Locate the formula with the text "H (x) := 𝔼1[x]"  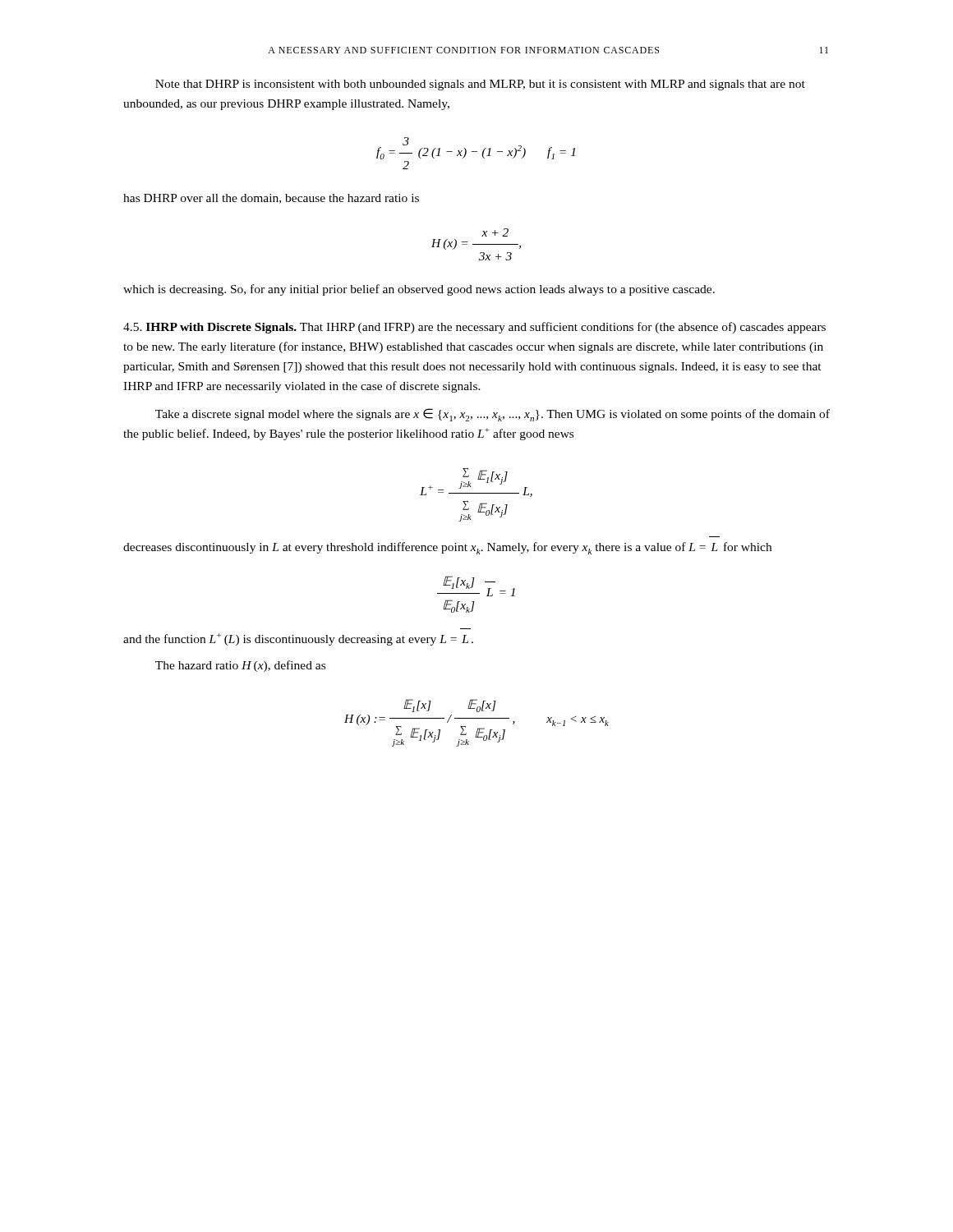coord(476,722)
